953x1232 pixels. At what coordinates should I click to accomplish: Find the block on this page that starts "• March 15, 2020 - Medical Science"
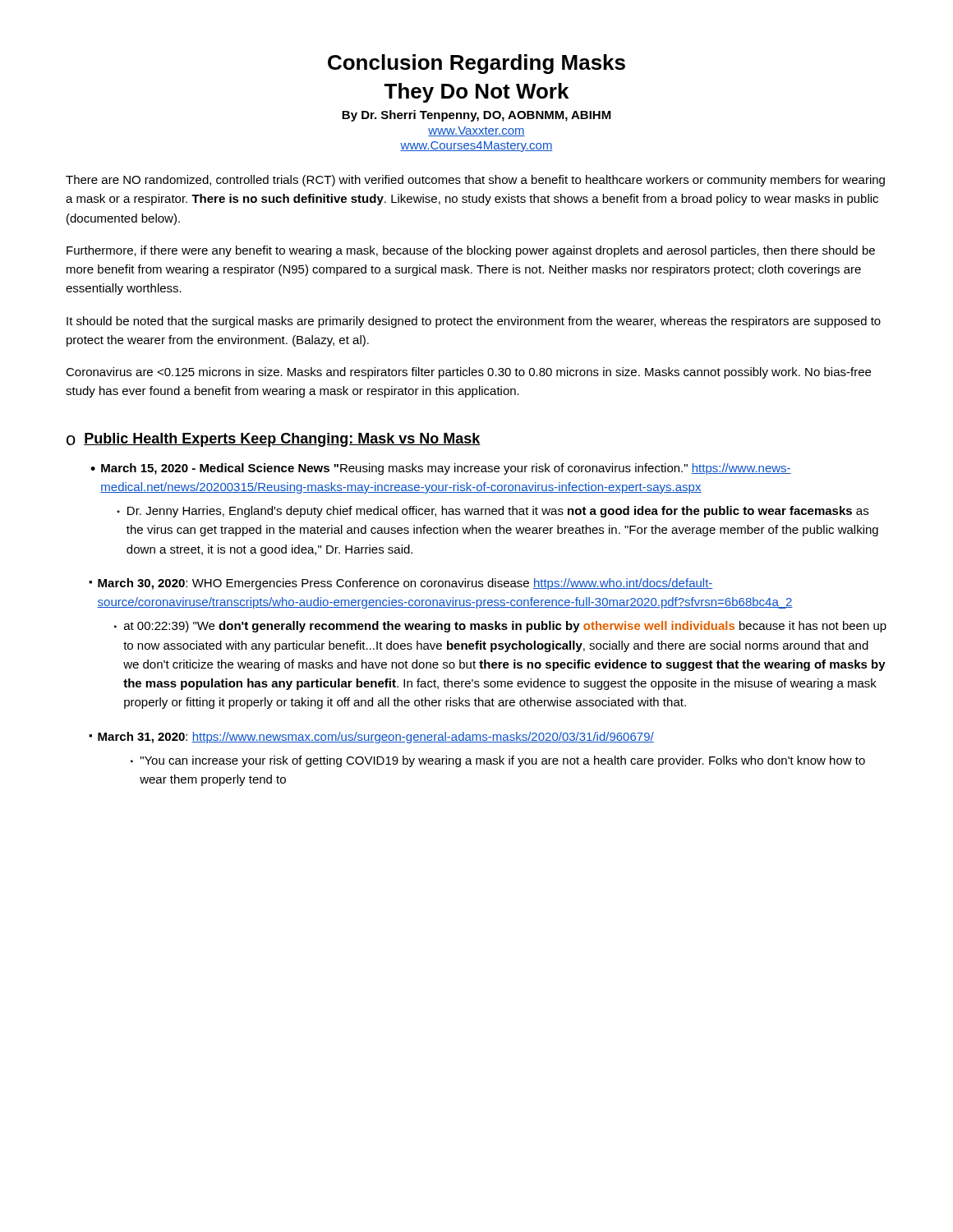489,510
